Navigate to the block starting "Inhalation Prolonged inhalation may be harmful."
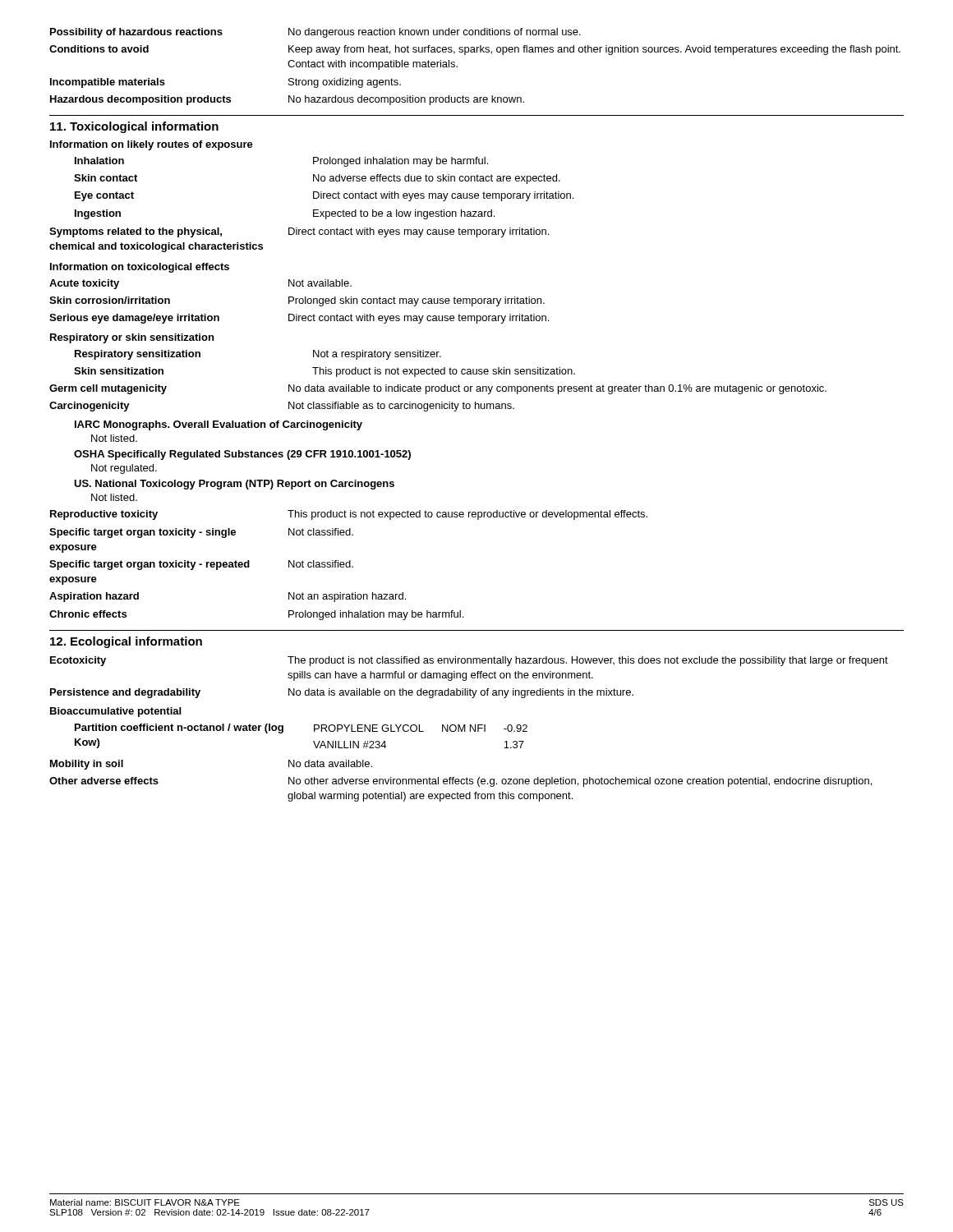 (476, 161)
